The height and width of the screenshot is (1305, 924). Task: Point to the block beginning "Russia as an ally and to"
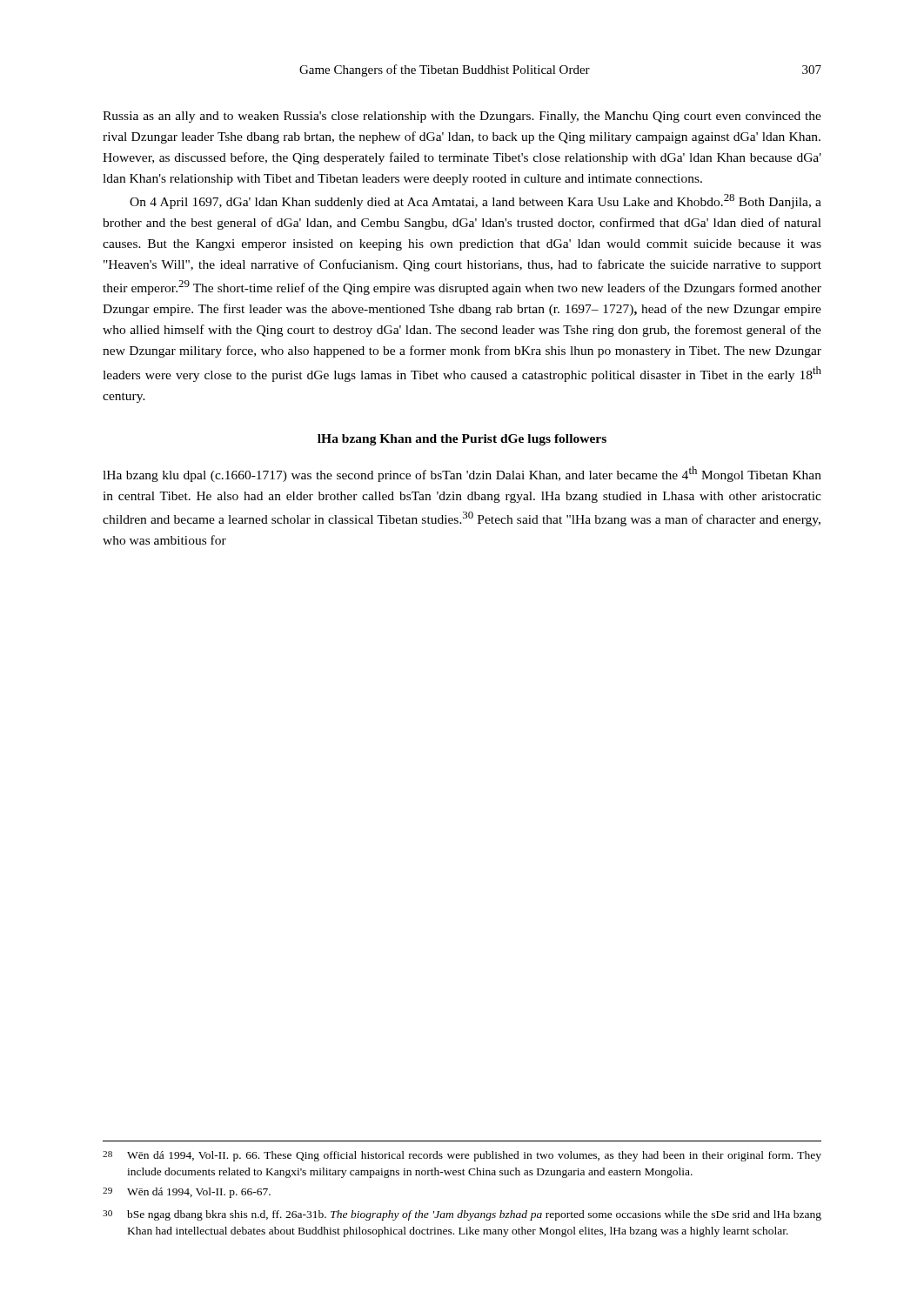click(x=462, y=147)
